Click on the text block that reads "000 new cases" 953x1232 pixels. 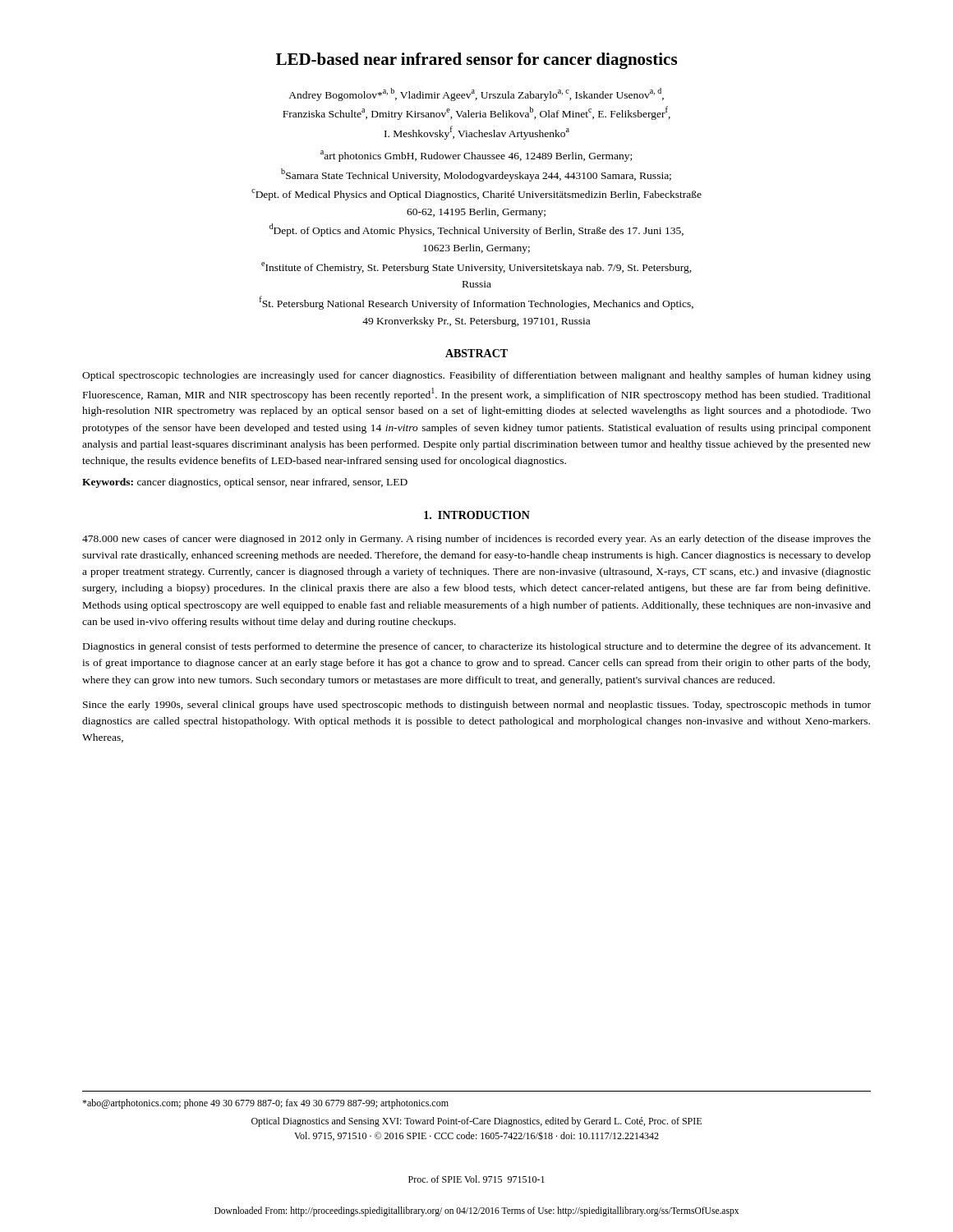pyautogui.click(x=476, y=580)
